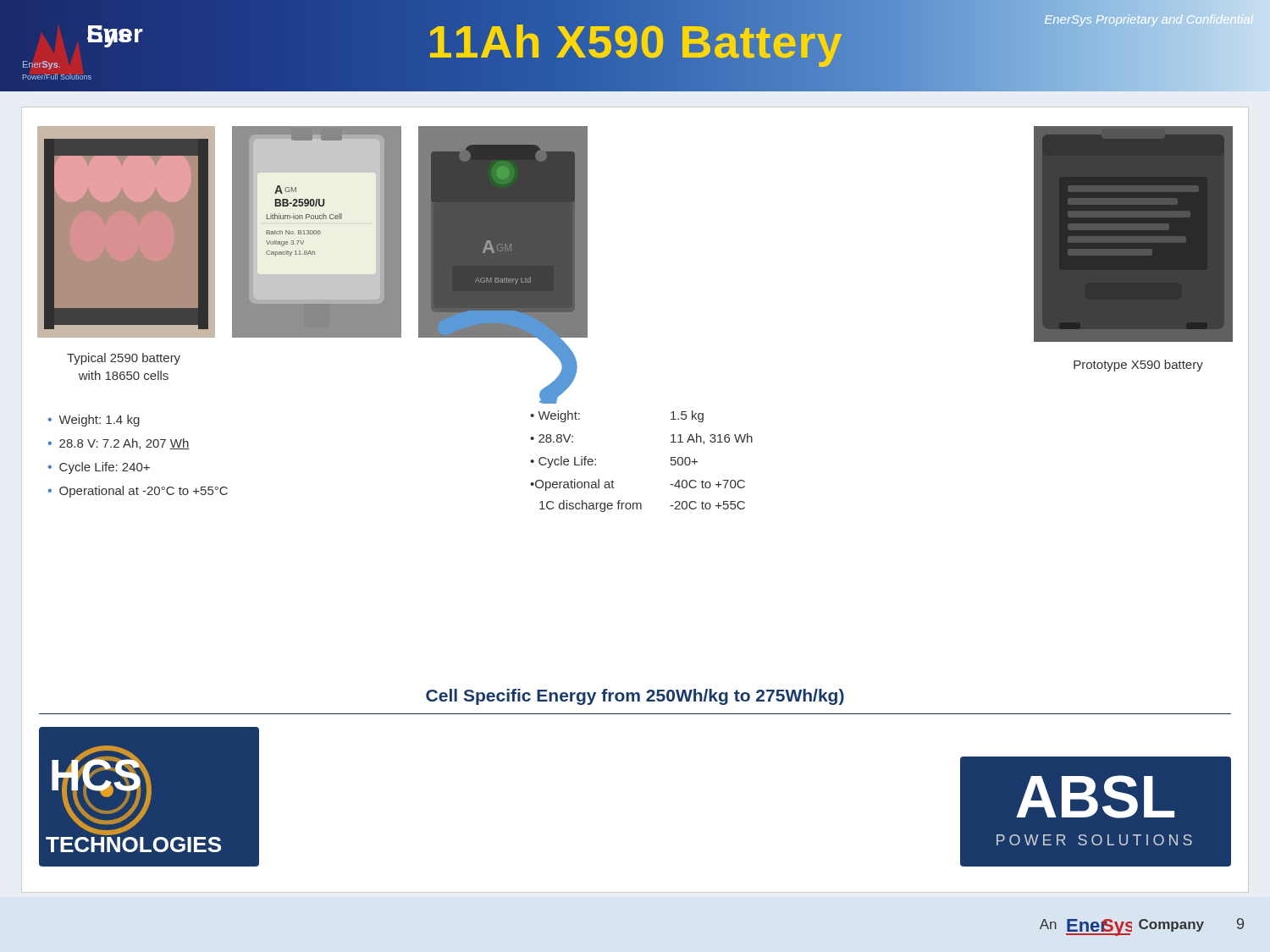This screenshot has width=1270, height=952.
Task: Click on the passage starting "Cell Specific Energy"
Action: click(635, 695)
